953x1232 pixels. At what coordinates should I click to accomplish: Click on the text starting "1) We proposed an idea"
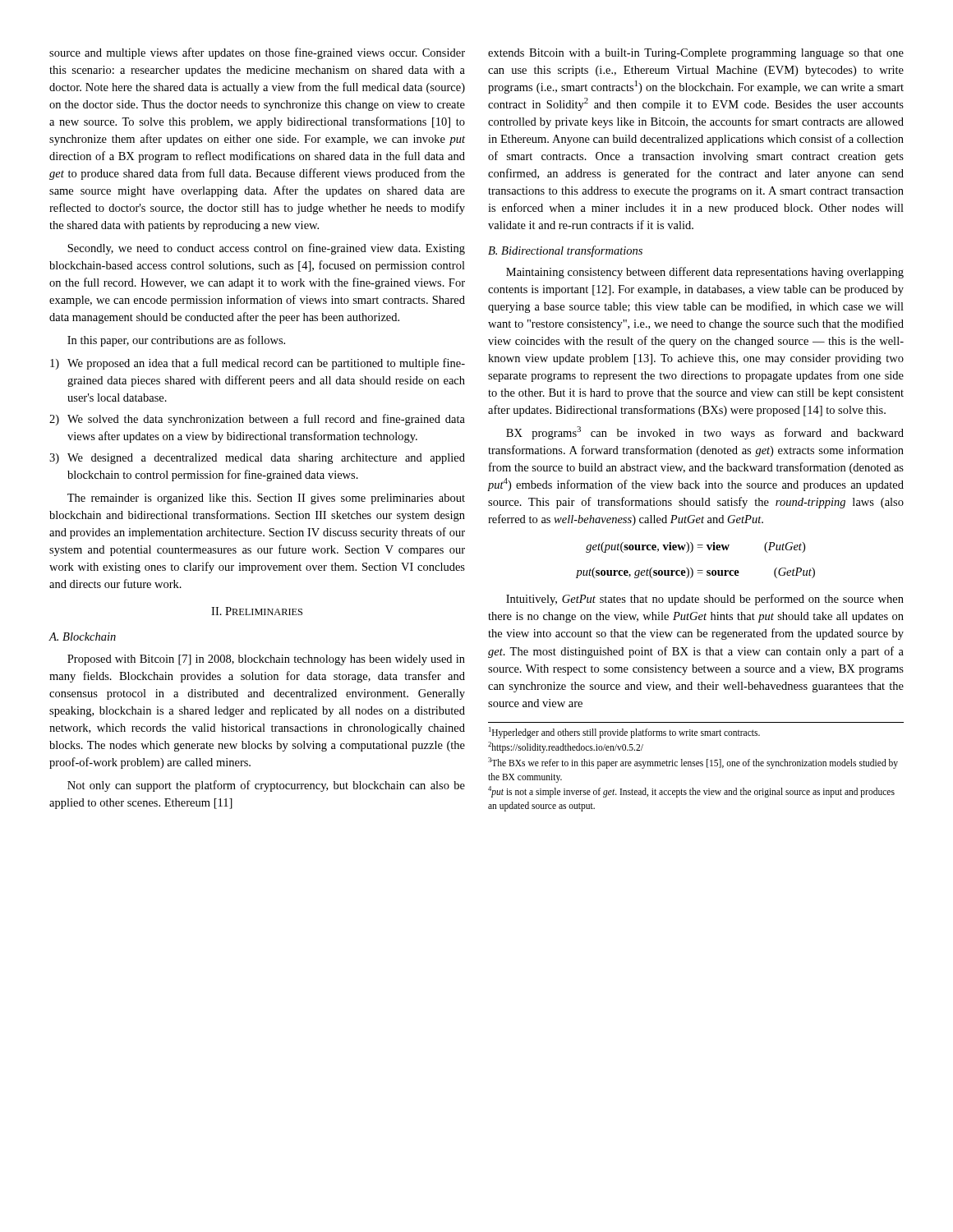pos(257,381)
